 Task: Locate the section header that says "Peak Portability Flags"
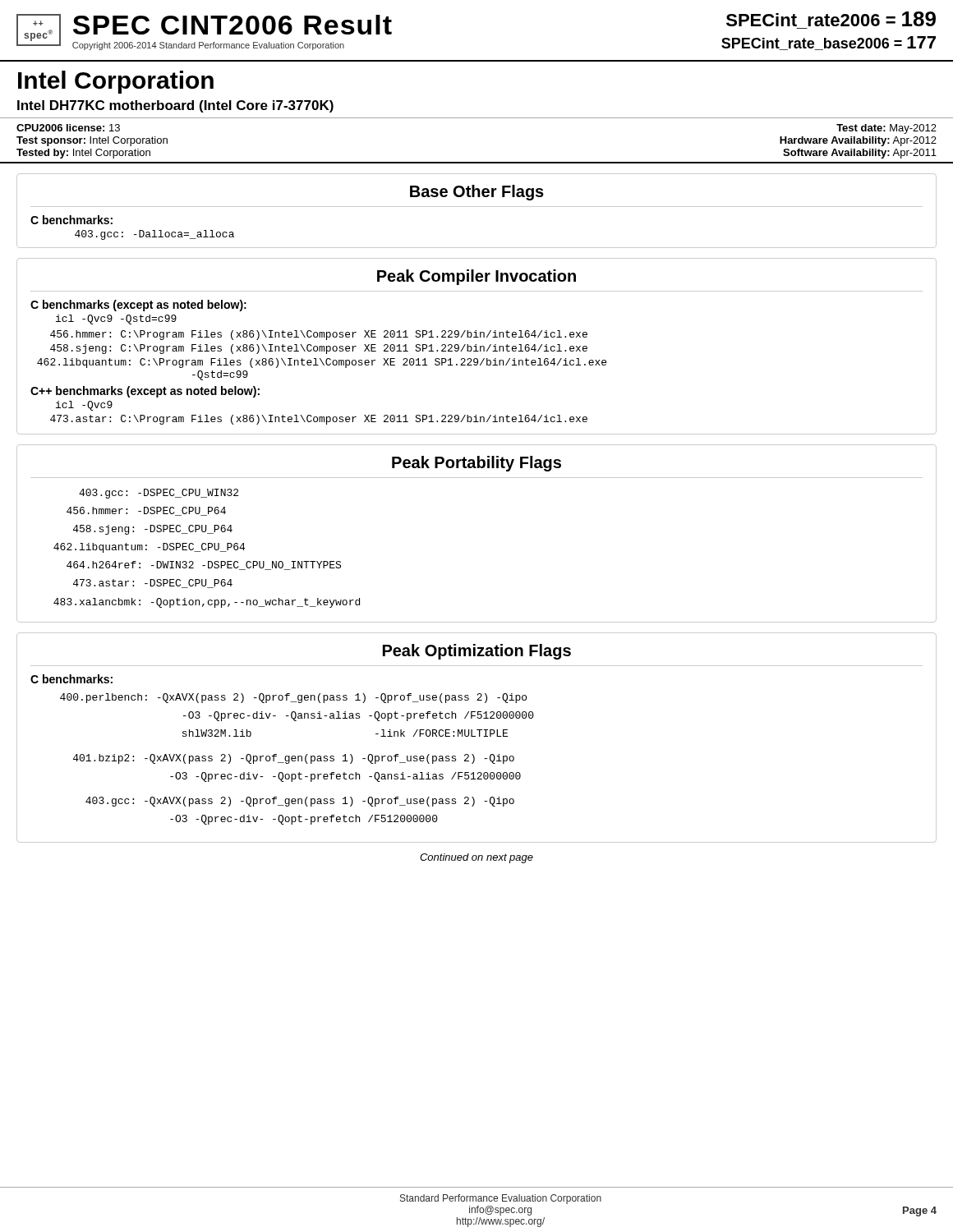[476, 462]
